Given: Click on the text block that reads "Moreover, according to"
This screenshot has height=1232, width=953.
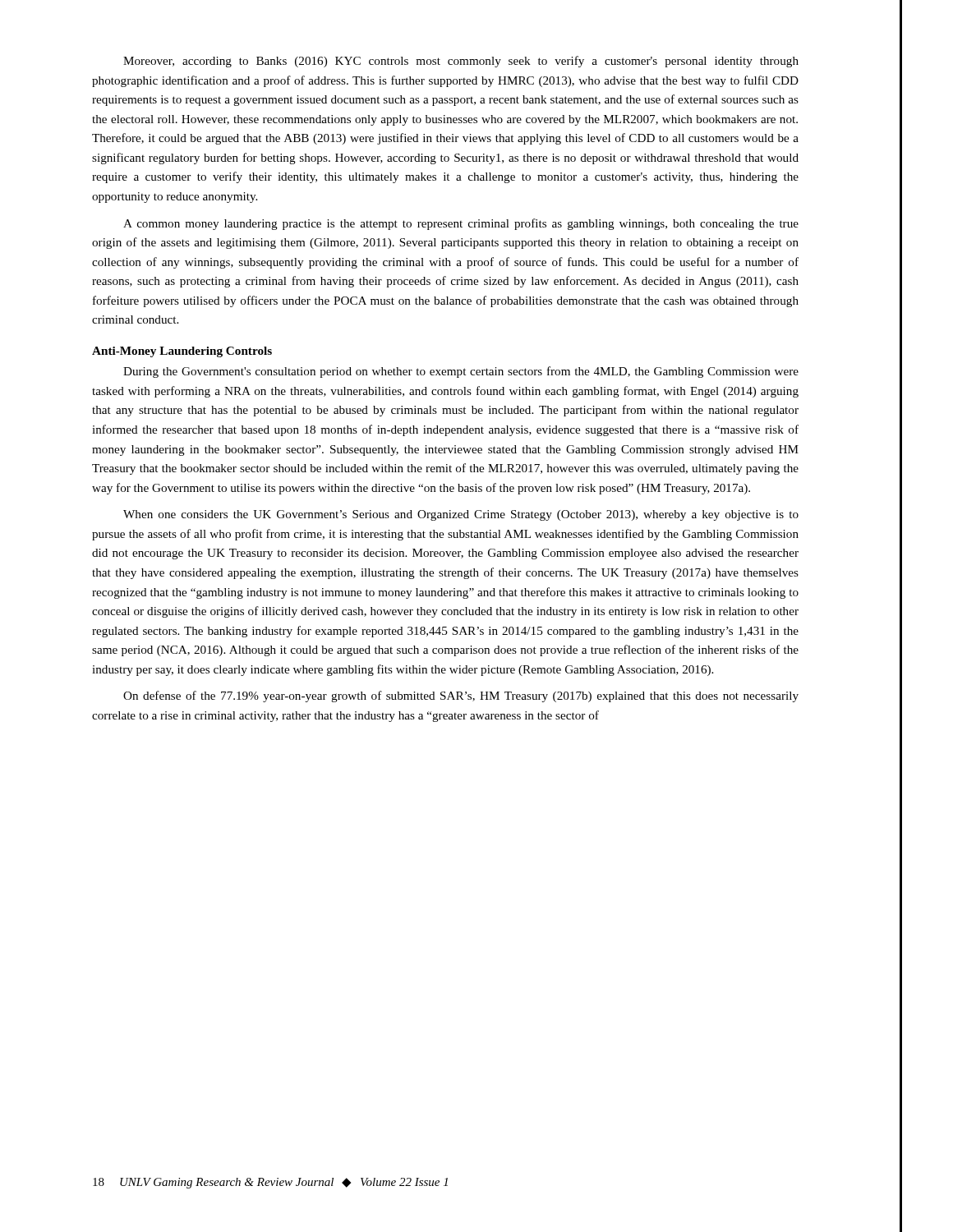Looking at the screenshot, I should click(x=445, y=190).
